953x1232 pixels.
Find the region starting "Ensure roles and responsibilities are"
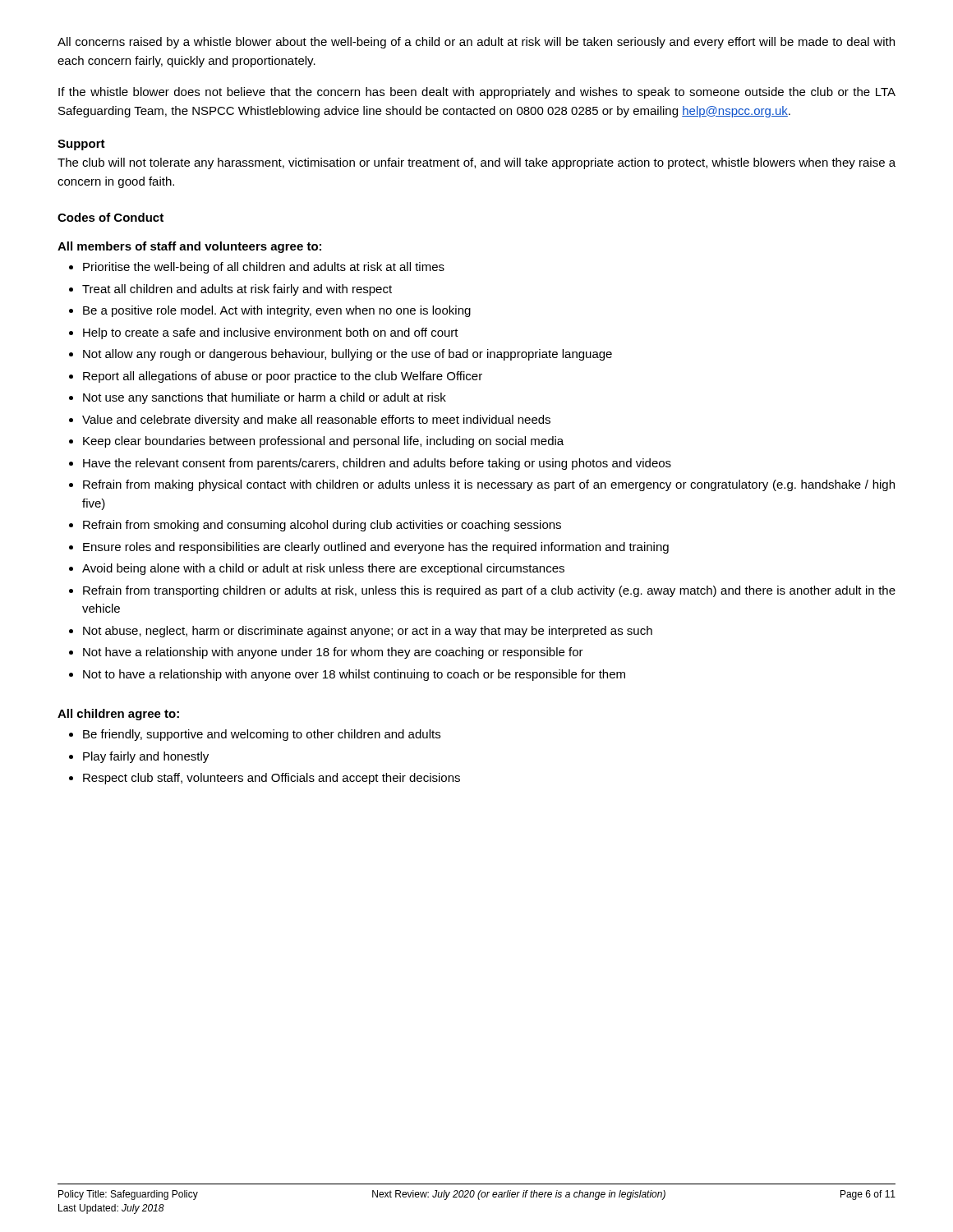pos(376,546)
